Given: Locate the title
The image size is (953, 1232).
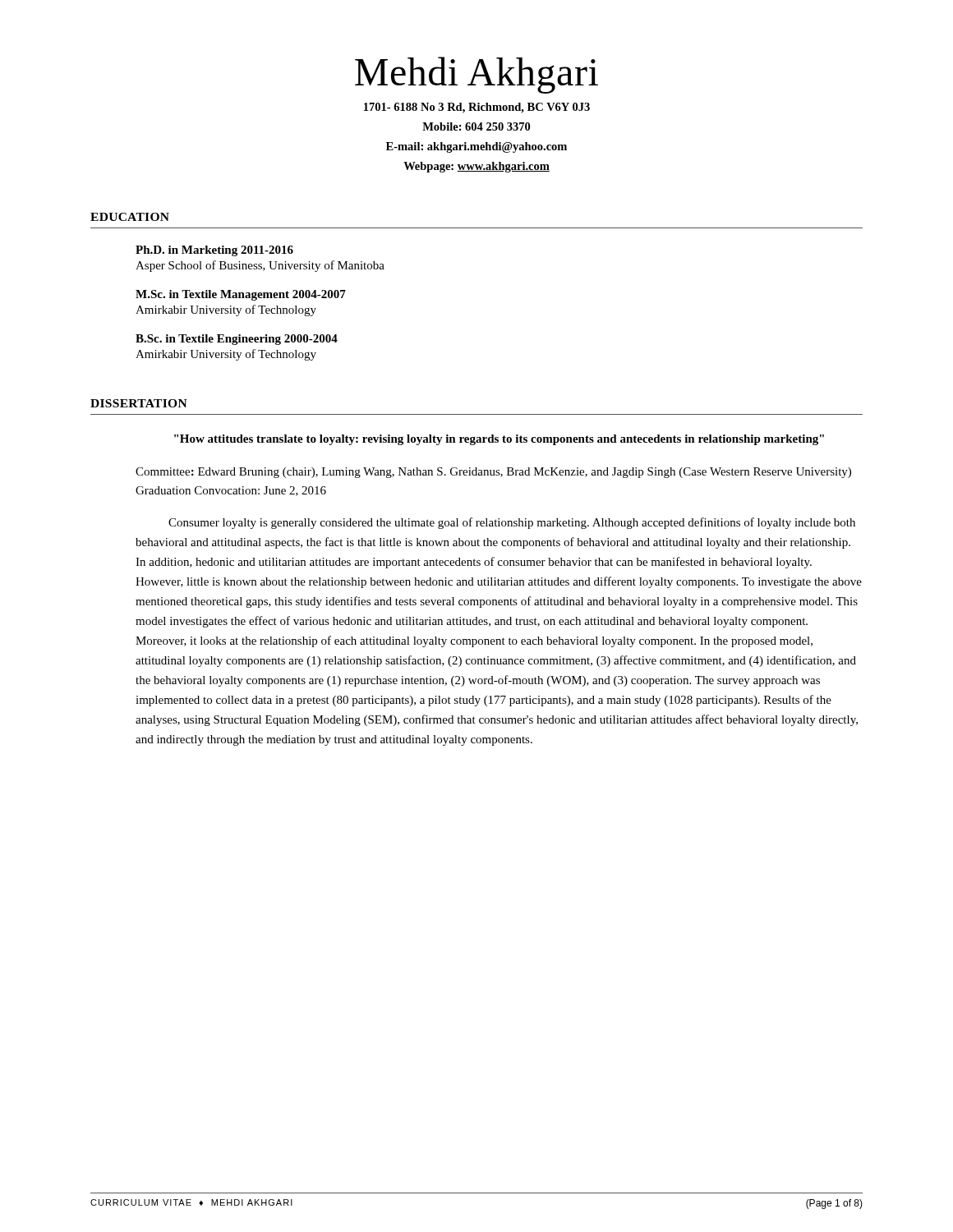Looking at the screenshot, I should (476, 72).
